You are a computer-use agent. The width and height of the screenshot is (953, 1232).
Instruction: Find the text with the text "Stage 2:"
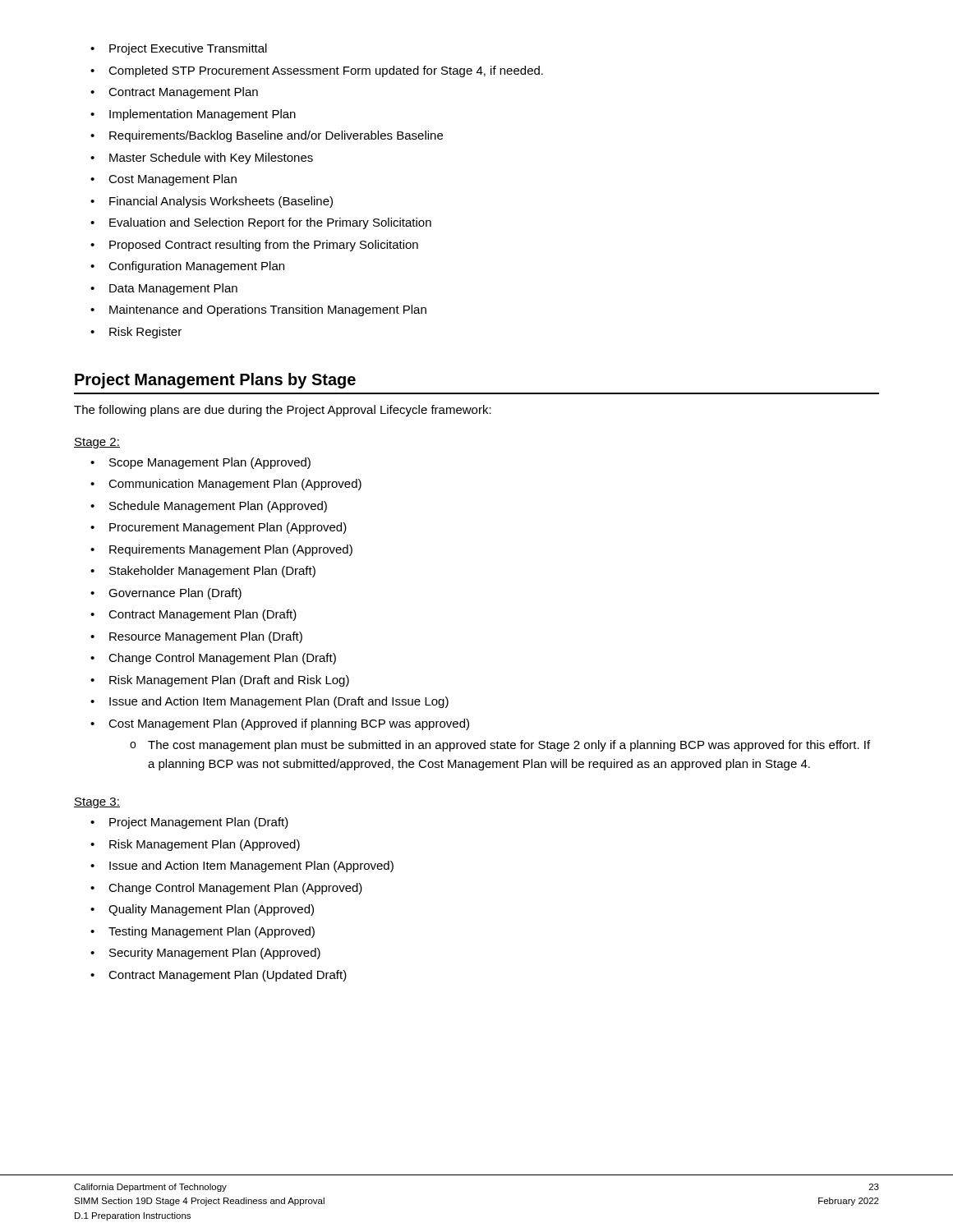tap(97, 441)
